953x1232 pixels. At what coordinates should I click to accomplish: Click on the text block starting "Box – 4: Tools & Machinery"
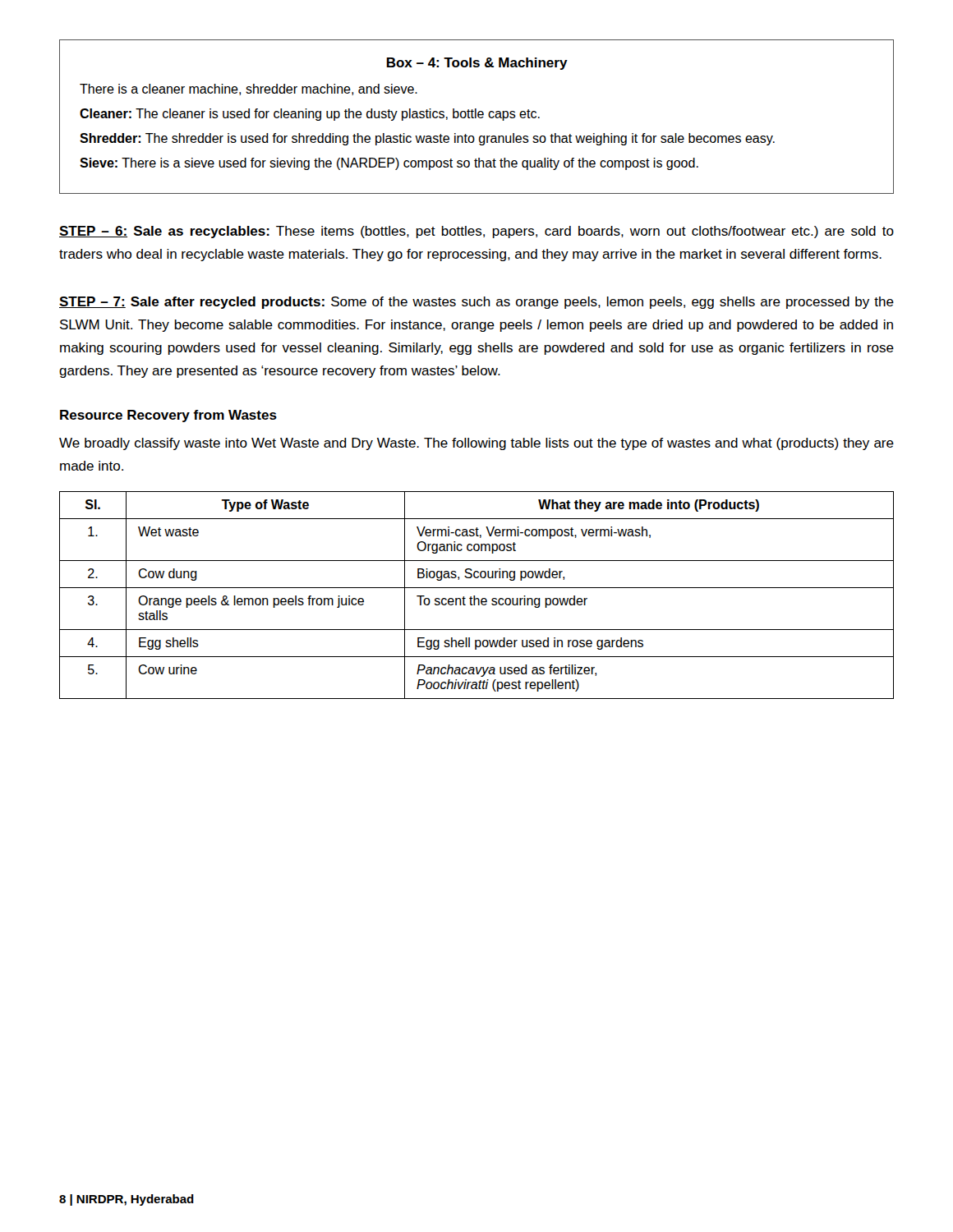476,114
